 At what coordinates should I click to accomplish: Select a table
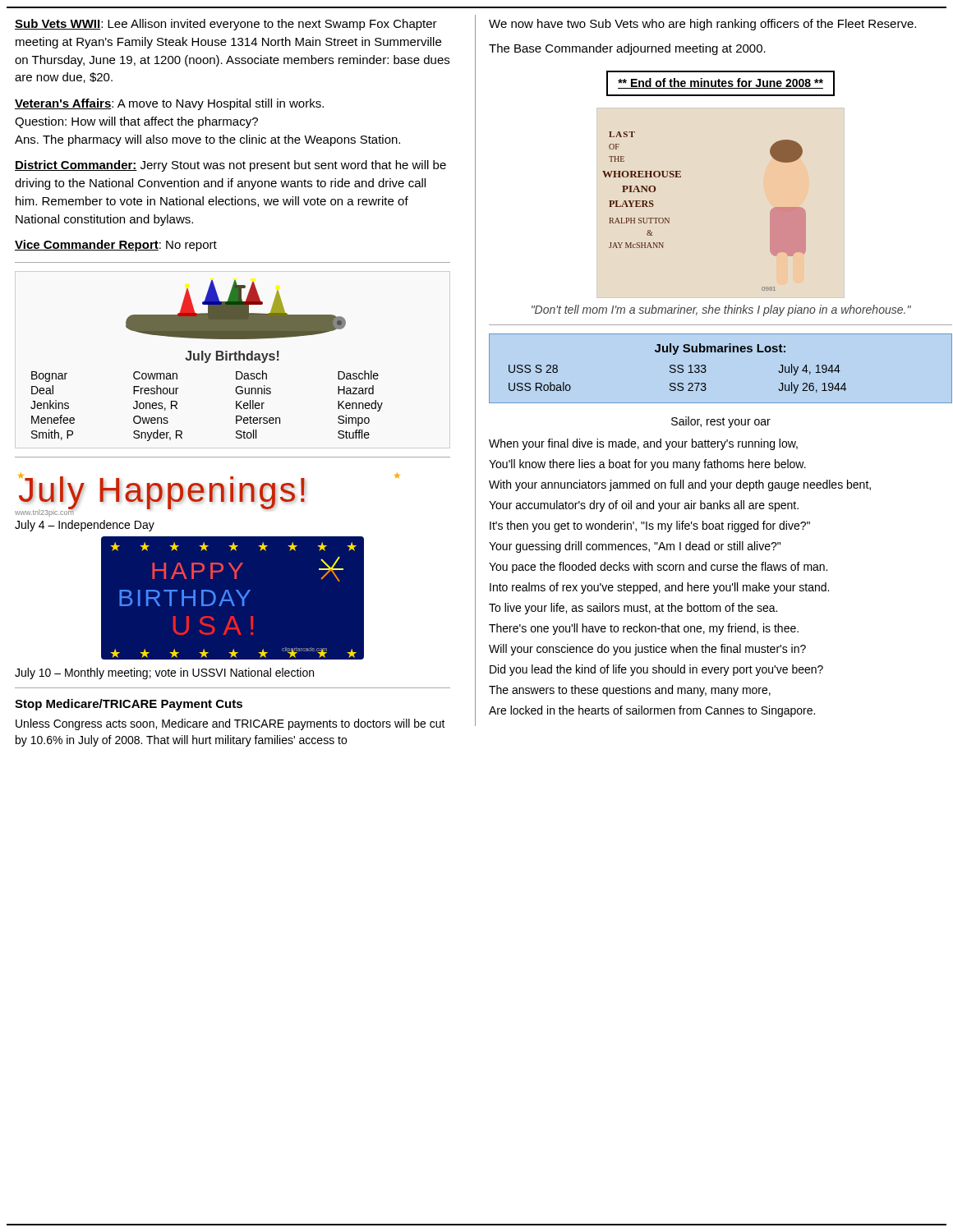tap(720, 368)
